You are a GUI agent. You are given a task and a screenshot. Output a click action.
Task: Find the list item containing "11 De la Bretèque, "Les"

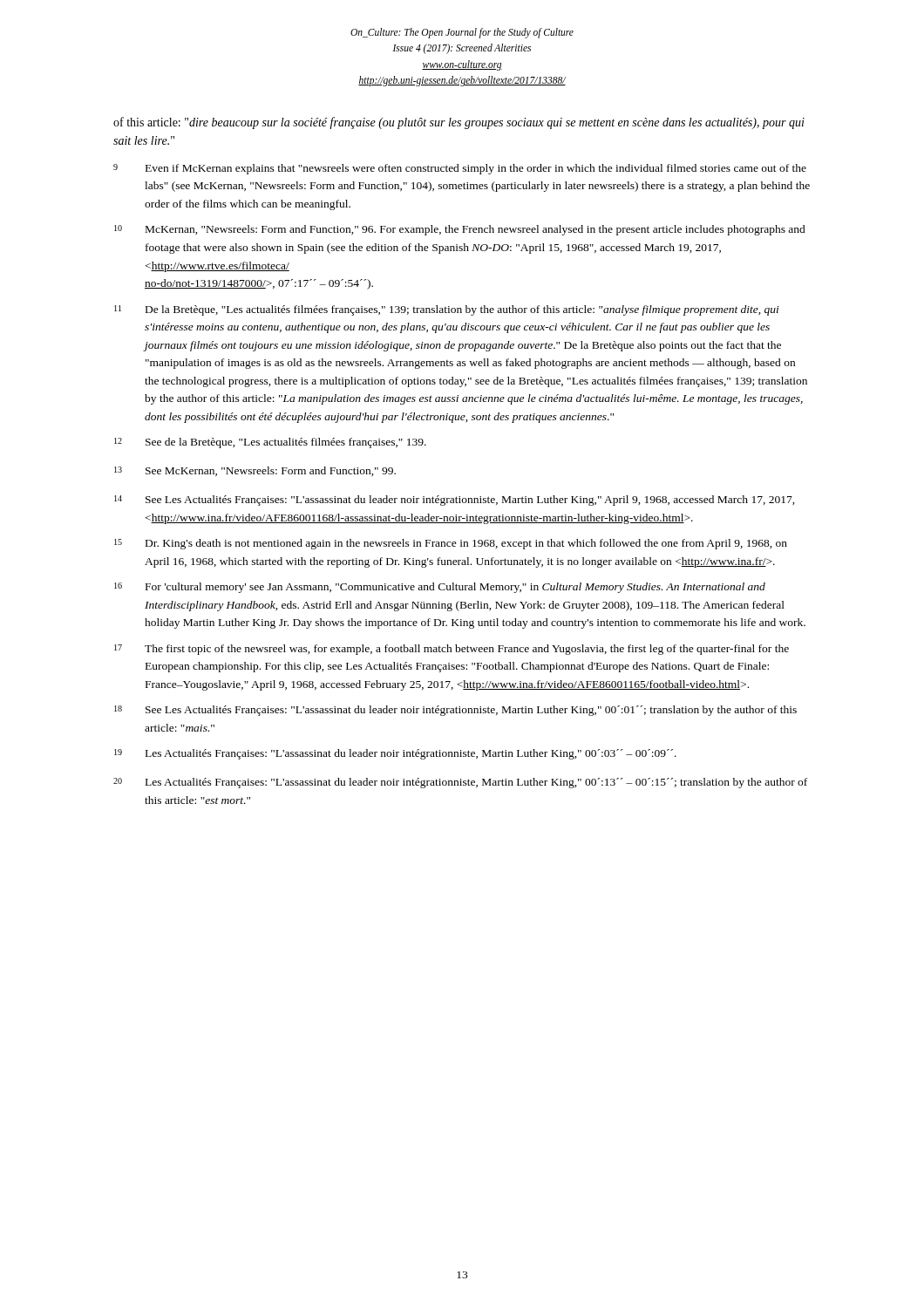pyautogui.click(x=462, y=363)
